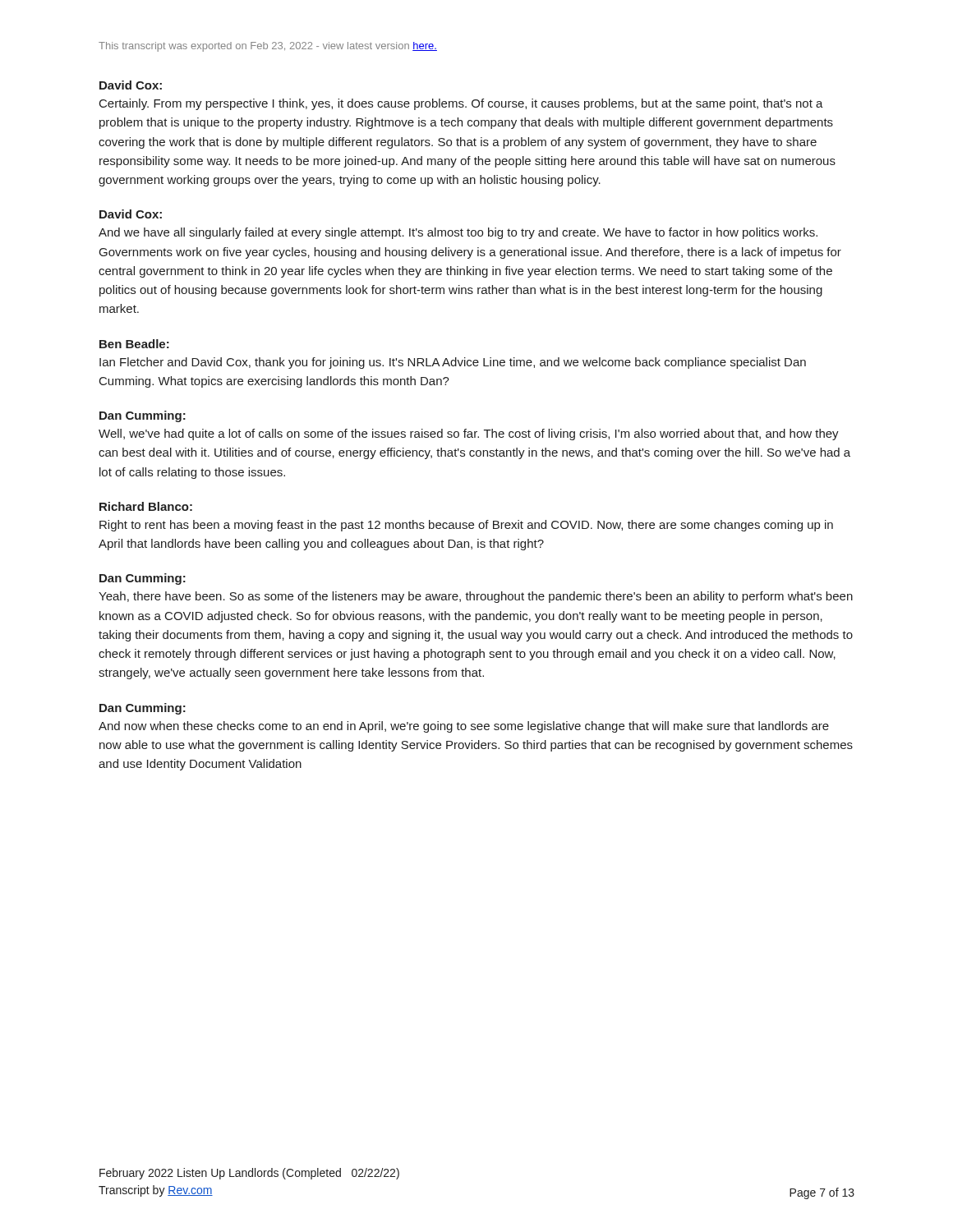Select the passage starting "David Cox: Certainly. From my perspective I"
This screenshot has width=953, height=1232.
point(476,134)
